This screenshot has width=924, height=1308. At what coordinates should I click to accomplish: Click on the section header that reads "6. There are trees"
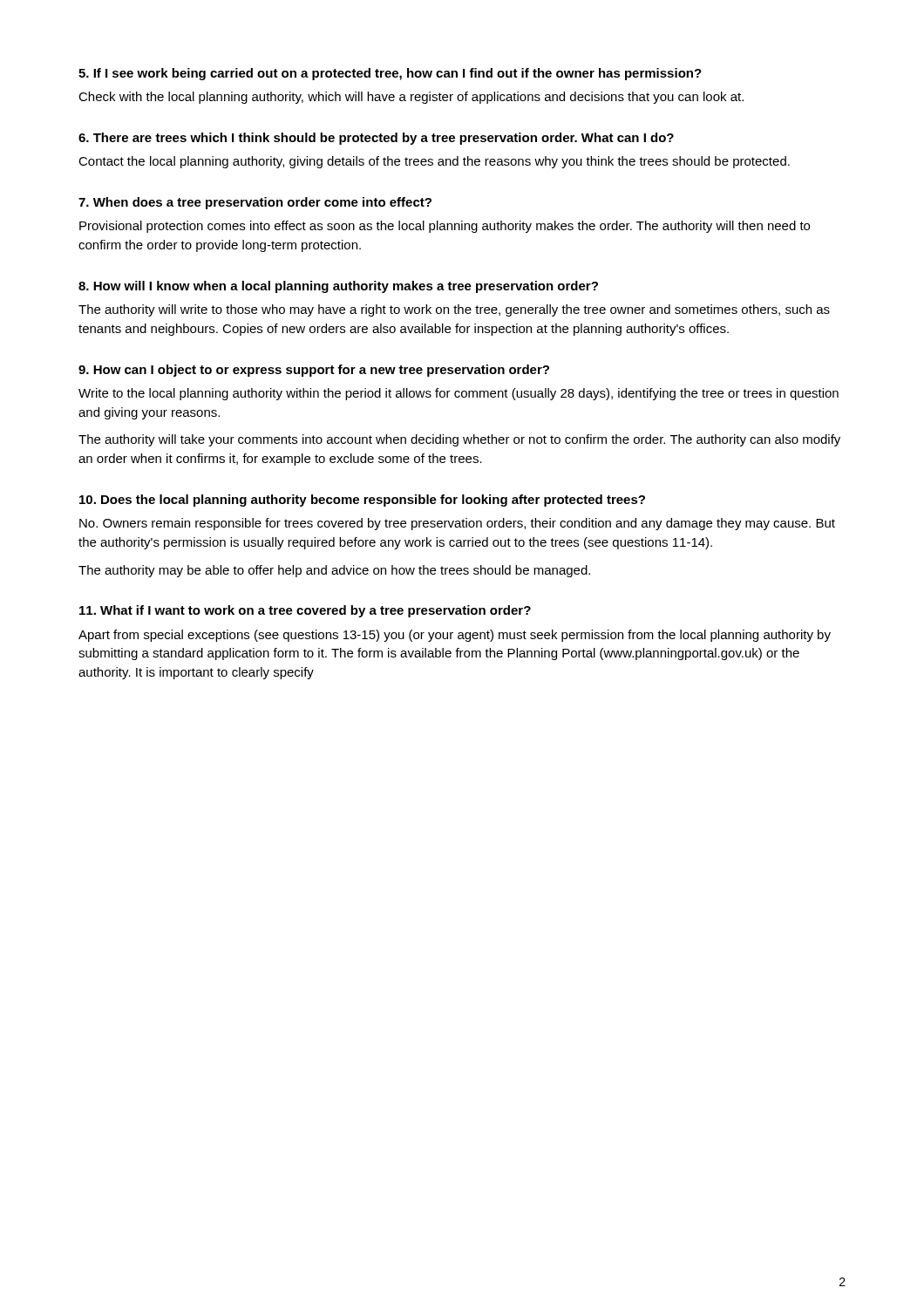click(376, 137)
